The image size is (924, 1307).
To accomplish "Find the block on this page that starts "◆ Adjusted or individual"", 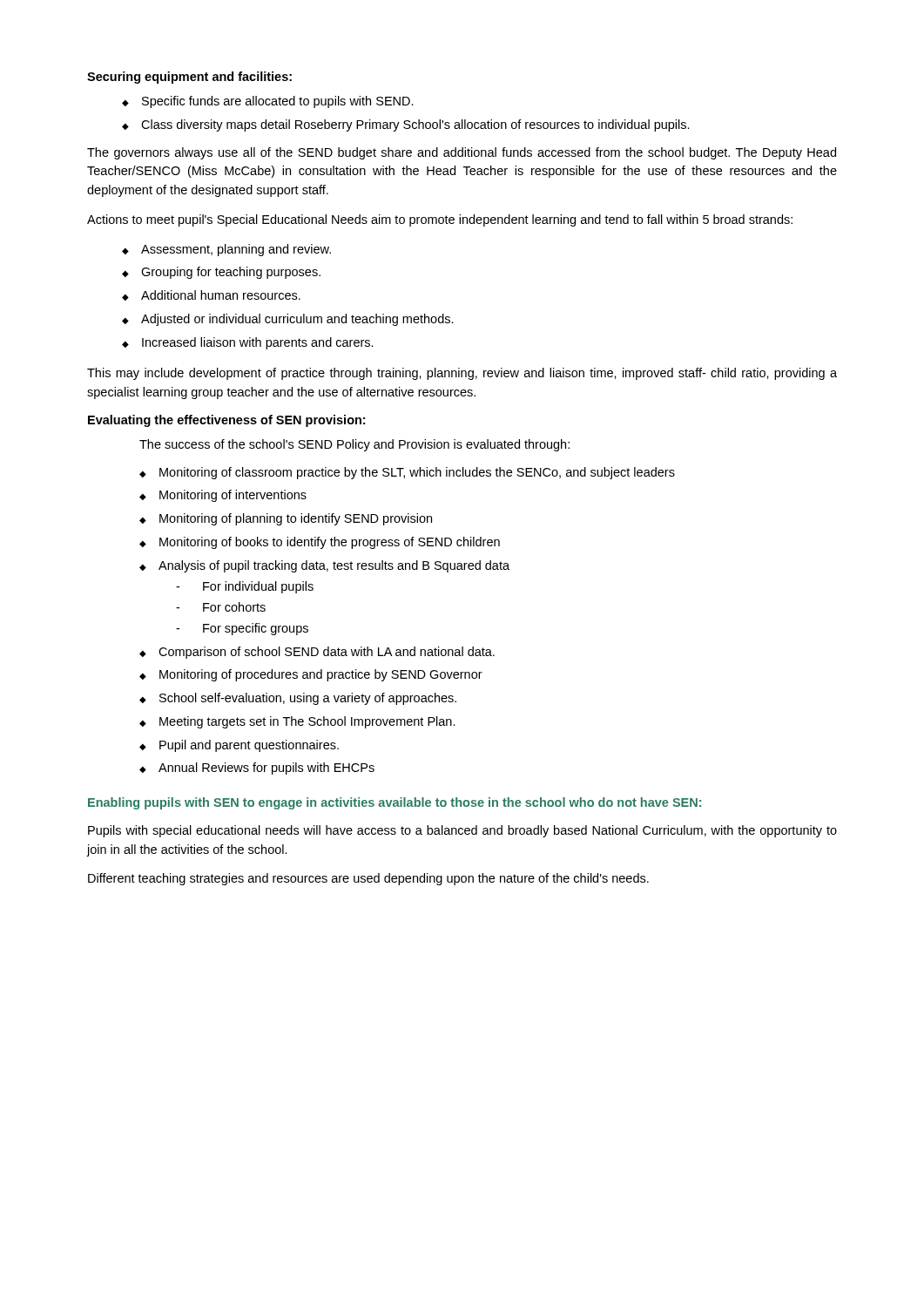I will point(288,320).
